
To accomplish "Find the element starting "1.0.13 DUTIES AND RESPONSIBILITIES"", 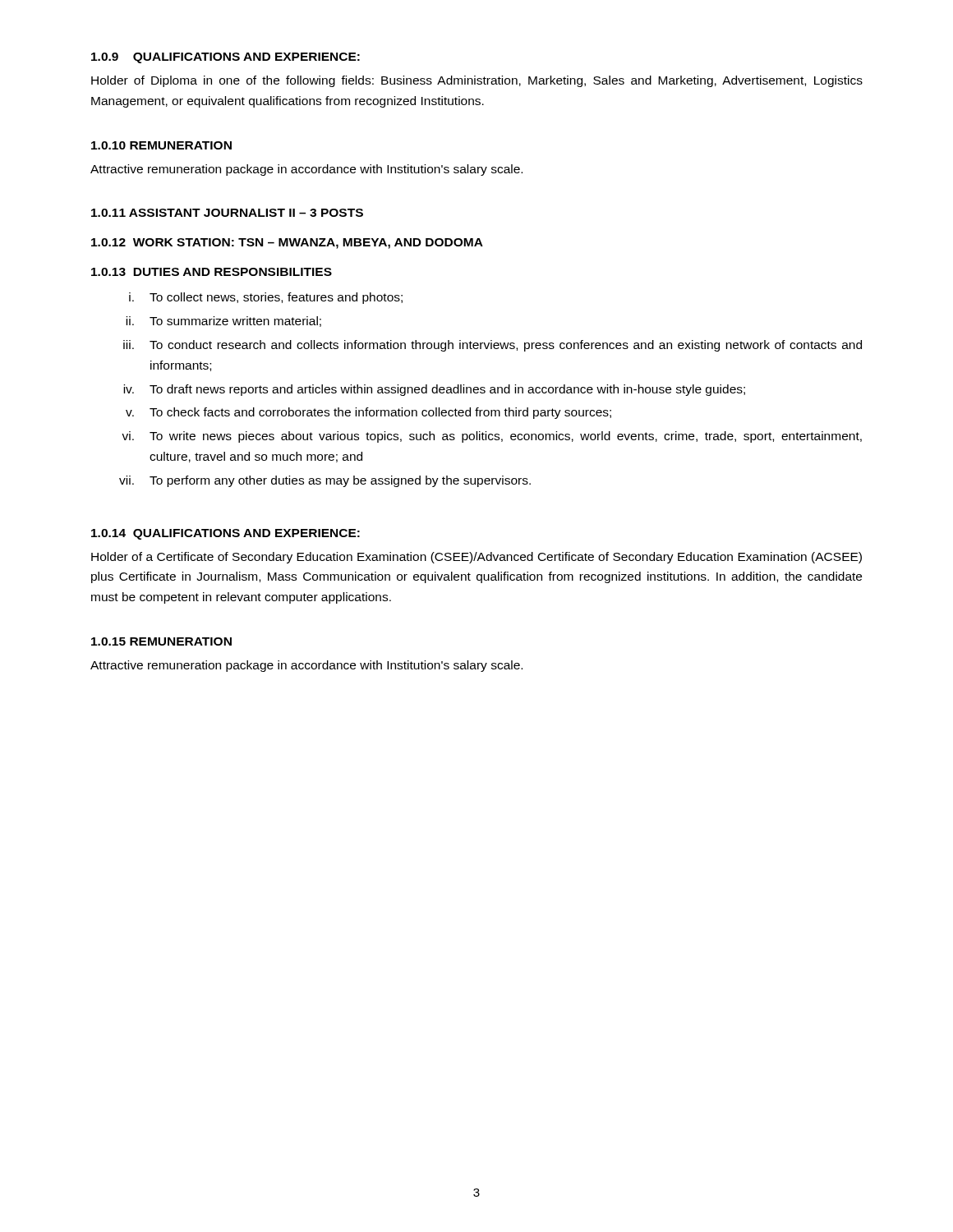I will coord(211,272).
